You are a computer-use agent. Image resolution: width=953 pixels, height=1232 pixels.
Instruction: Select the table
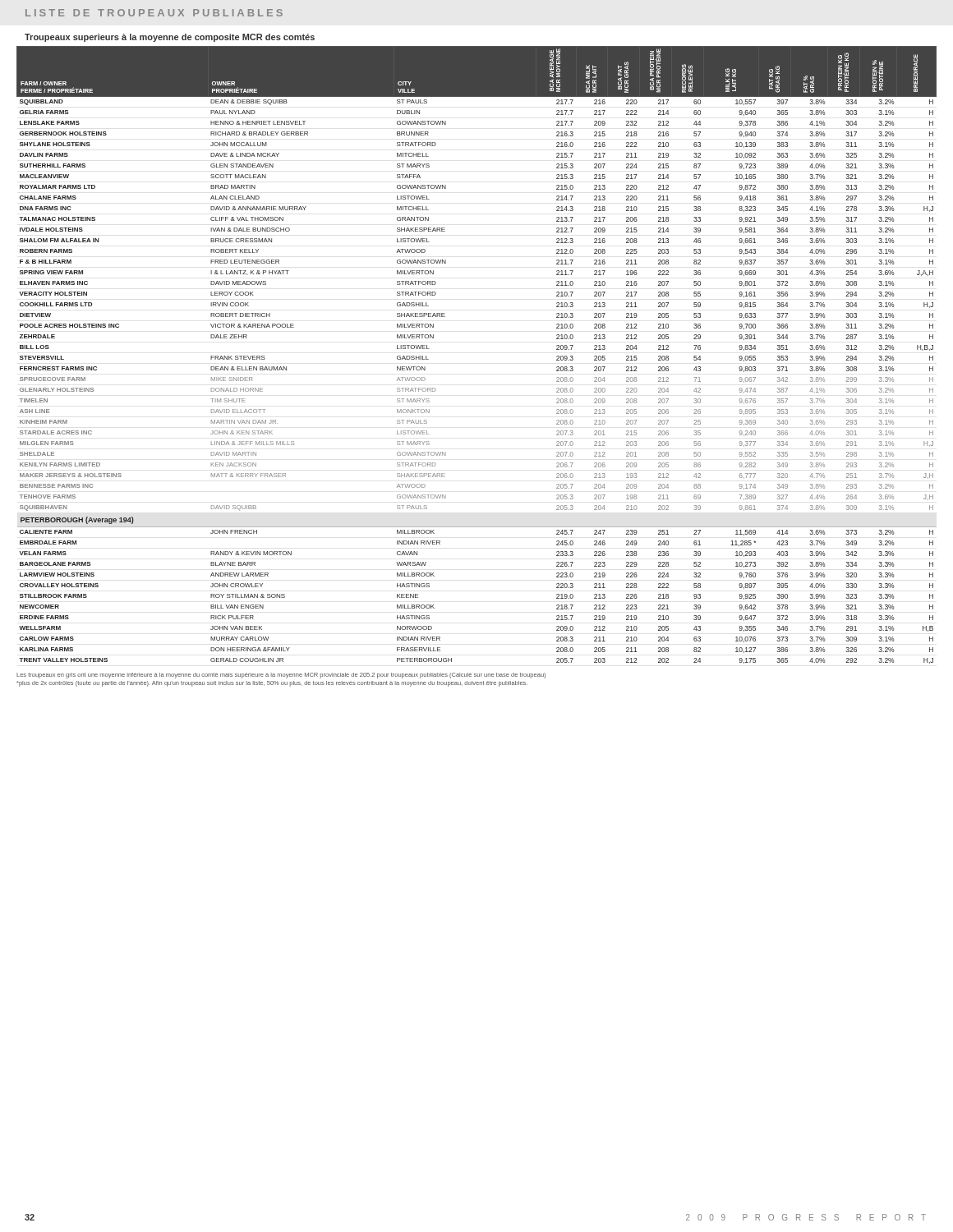point(476,356)
